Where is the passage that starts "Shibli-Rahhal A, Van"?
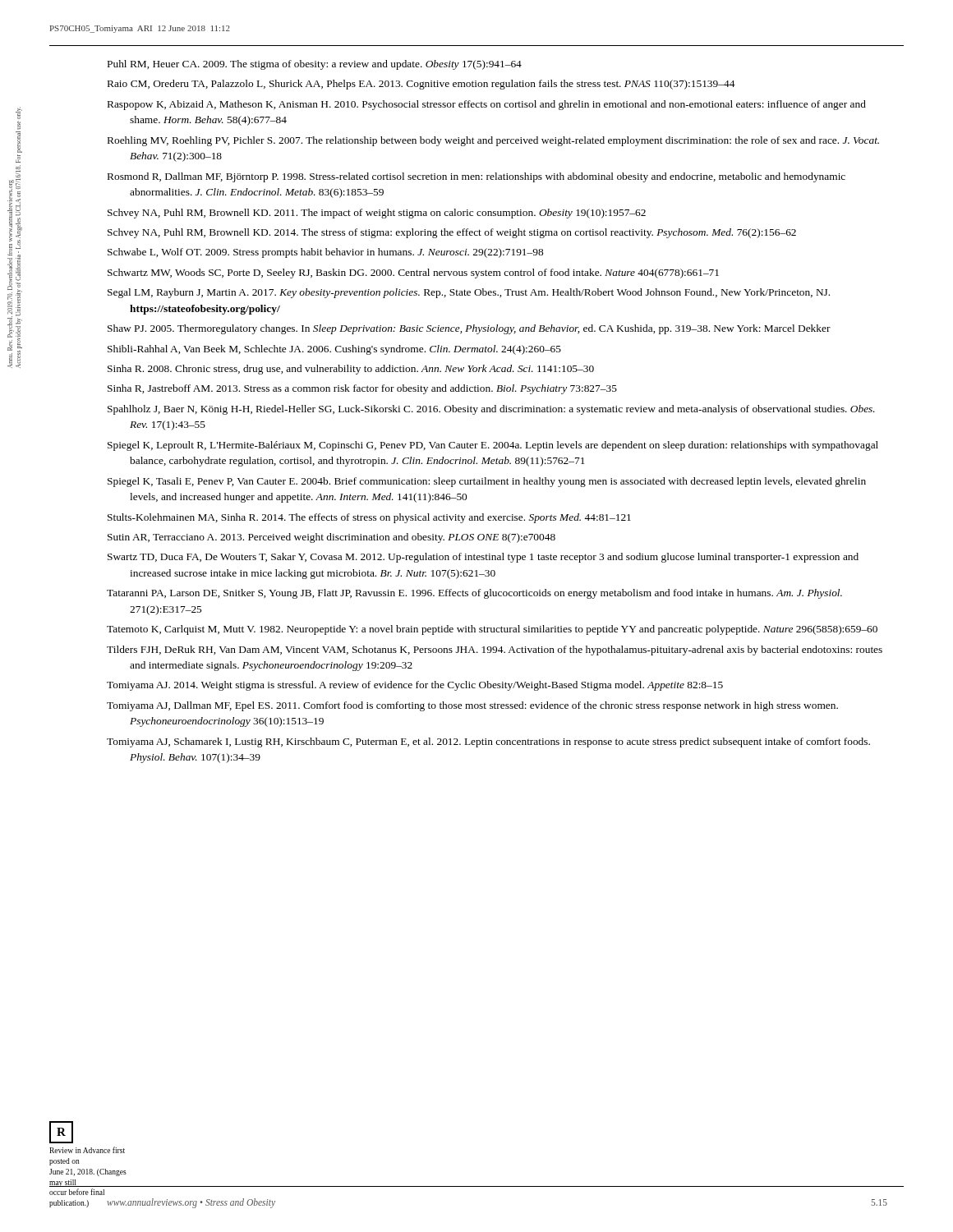 (334, 348)
